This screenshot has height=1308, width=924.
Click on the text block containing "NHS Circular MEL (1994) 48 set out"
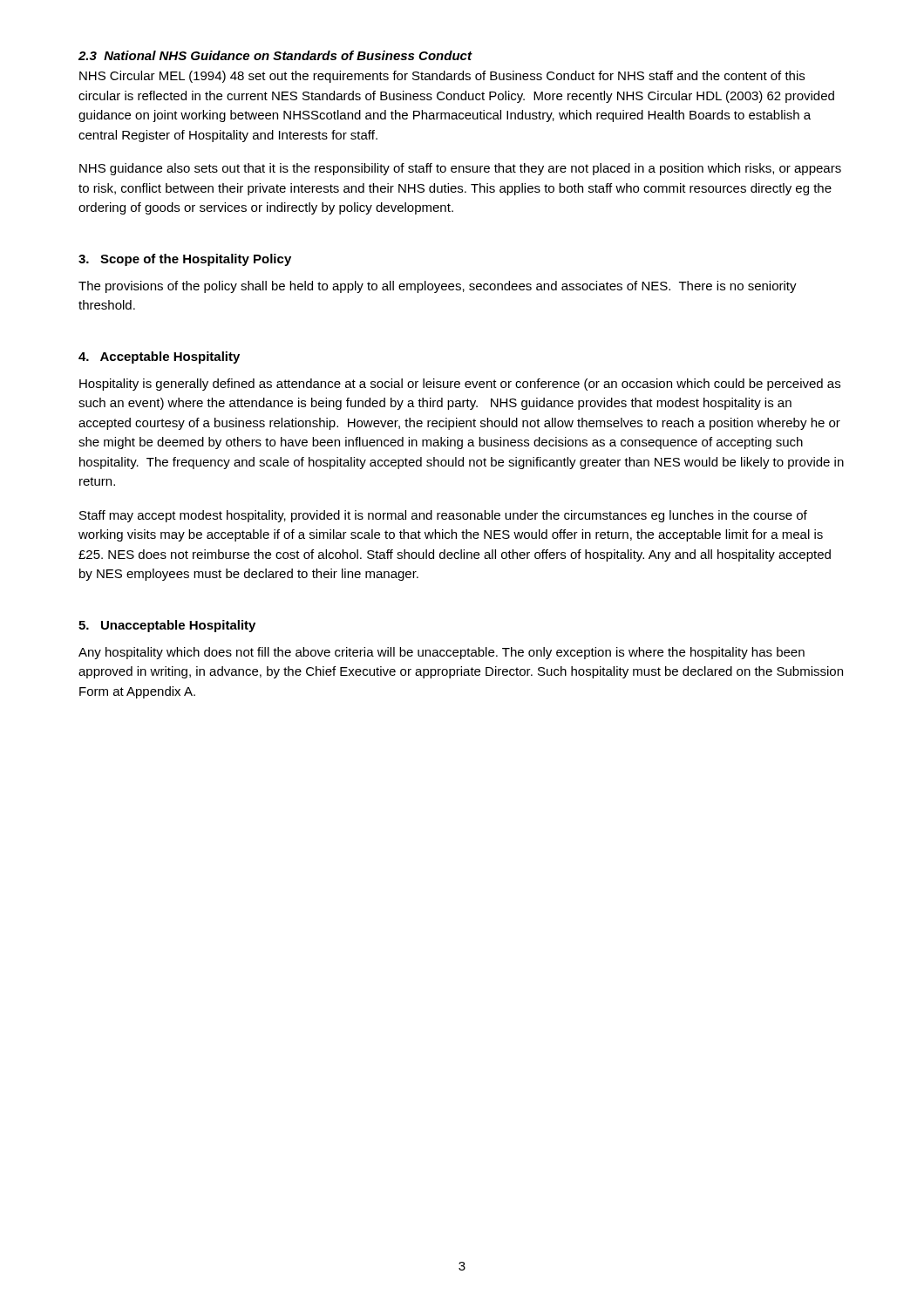coord(457,105)
